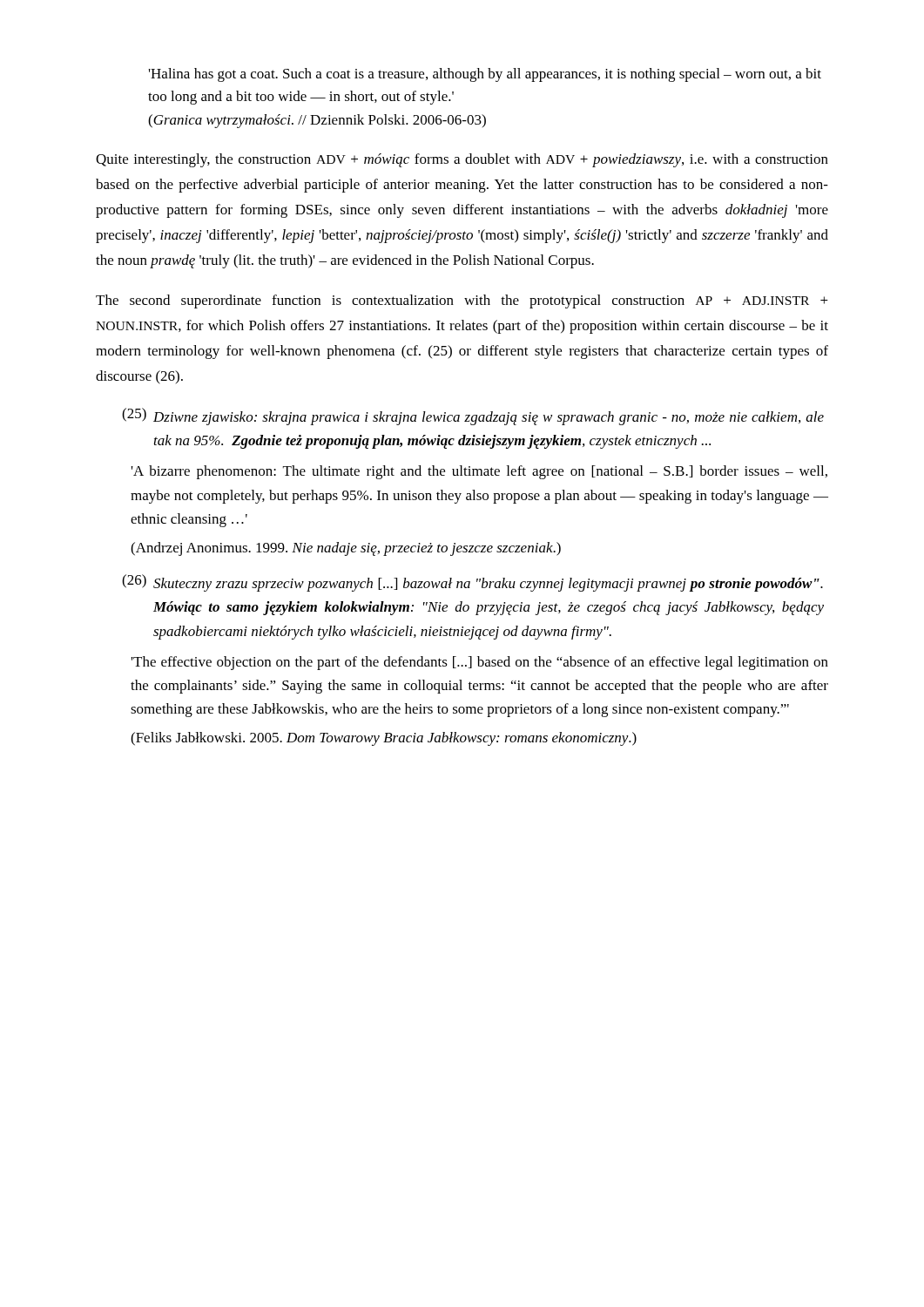Click on the element starting "'The effective objection on the part of"
924x1307 pixels.
(x=479, y=685)
